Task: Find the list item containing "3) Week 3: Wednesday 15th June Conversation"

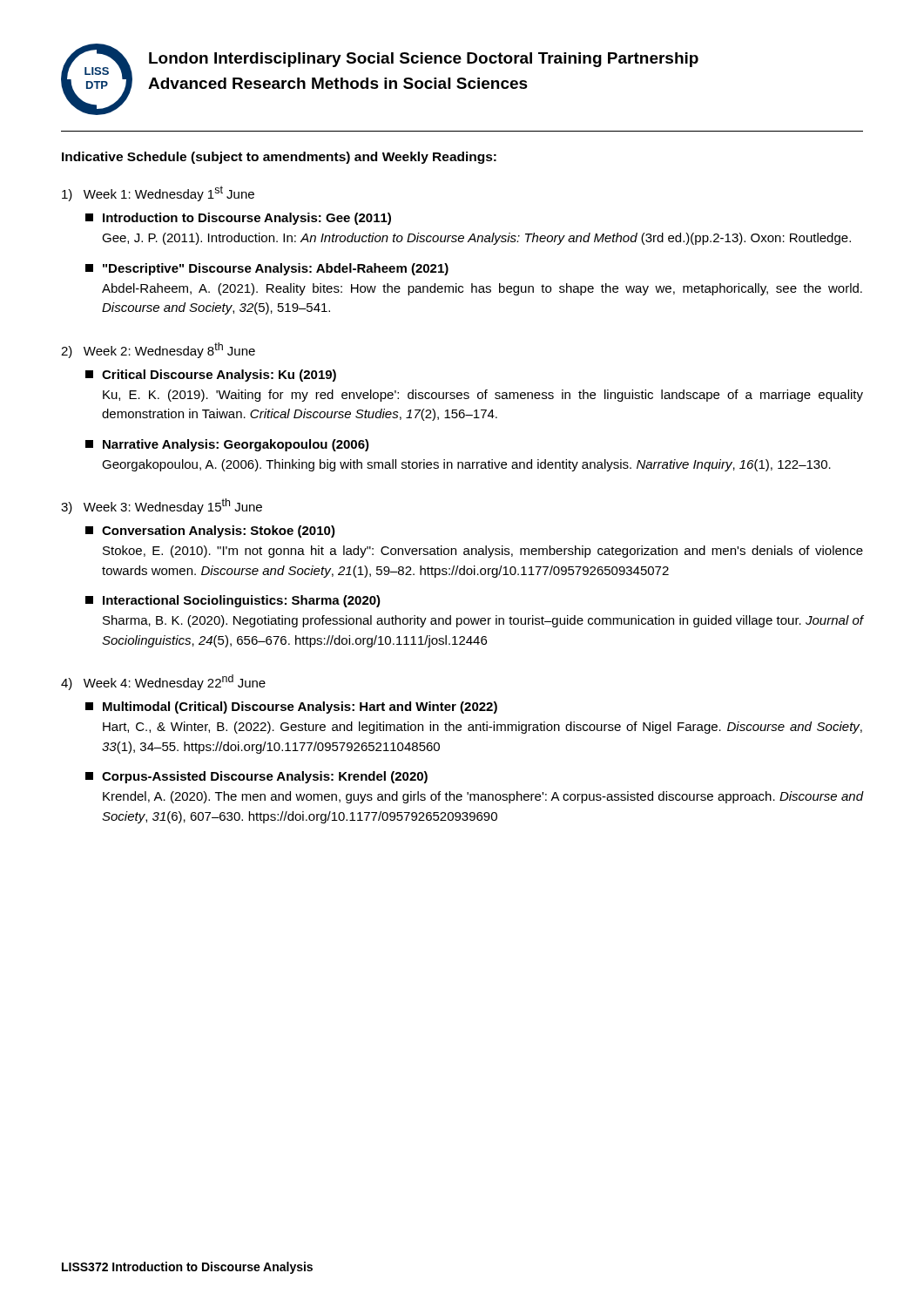Action: [462, 573]
